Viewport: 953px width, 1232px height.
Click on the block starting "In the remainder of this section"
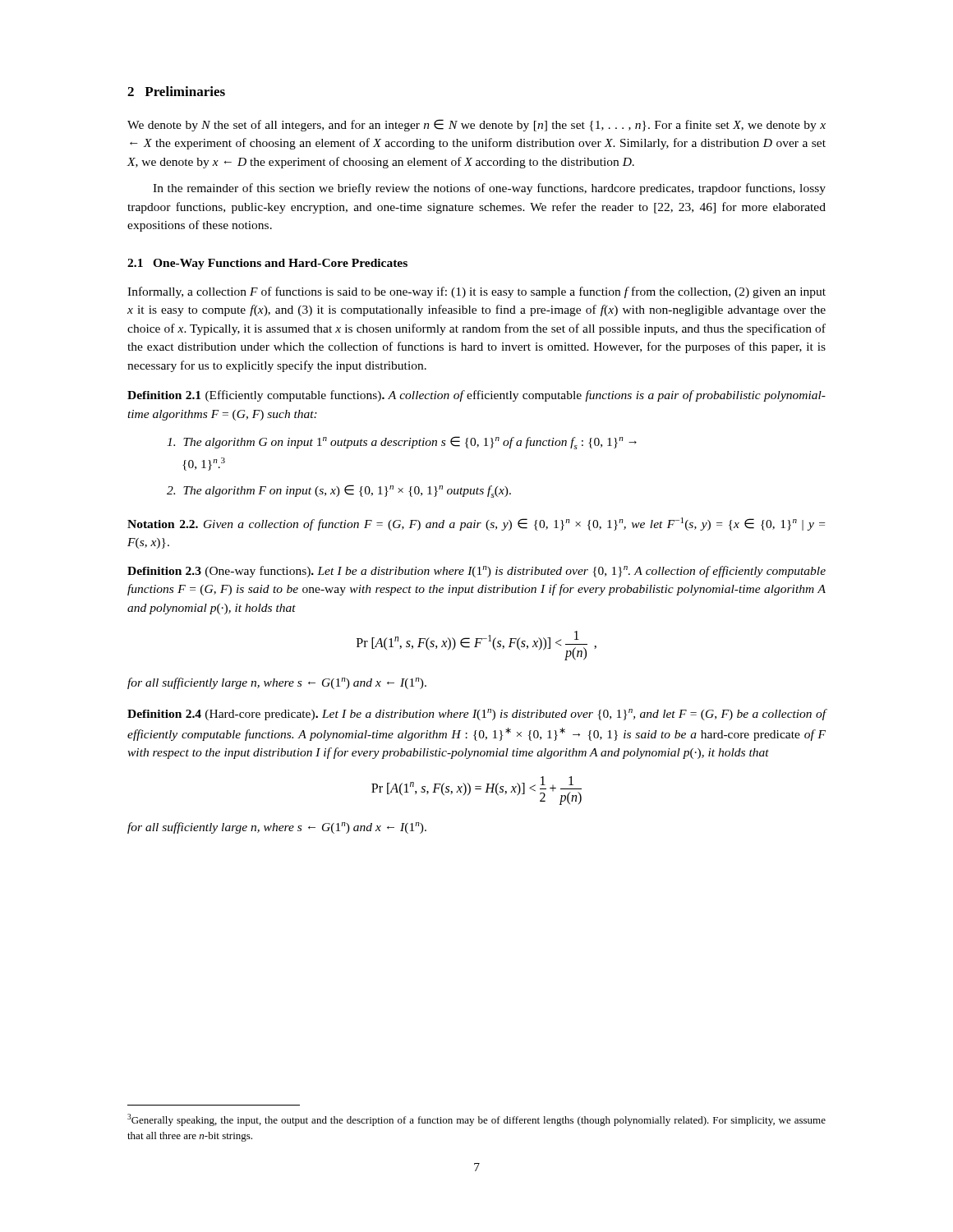coord(476,207)
